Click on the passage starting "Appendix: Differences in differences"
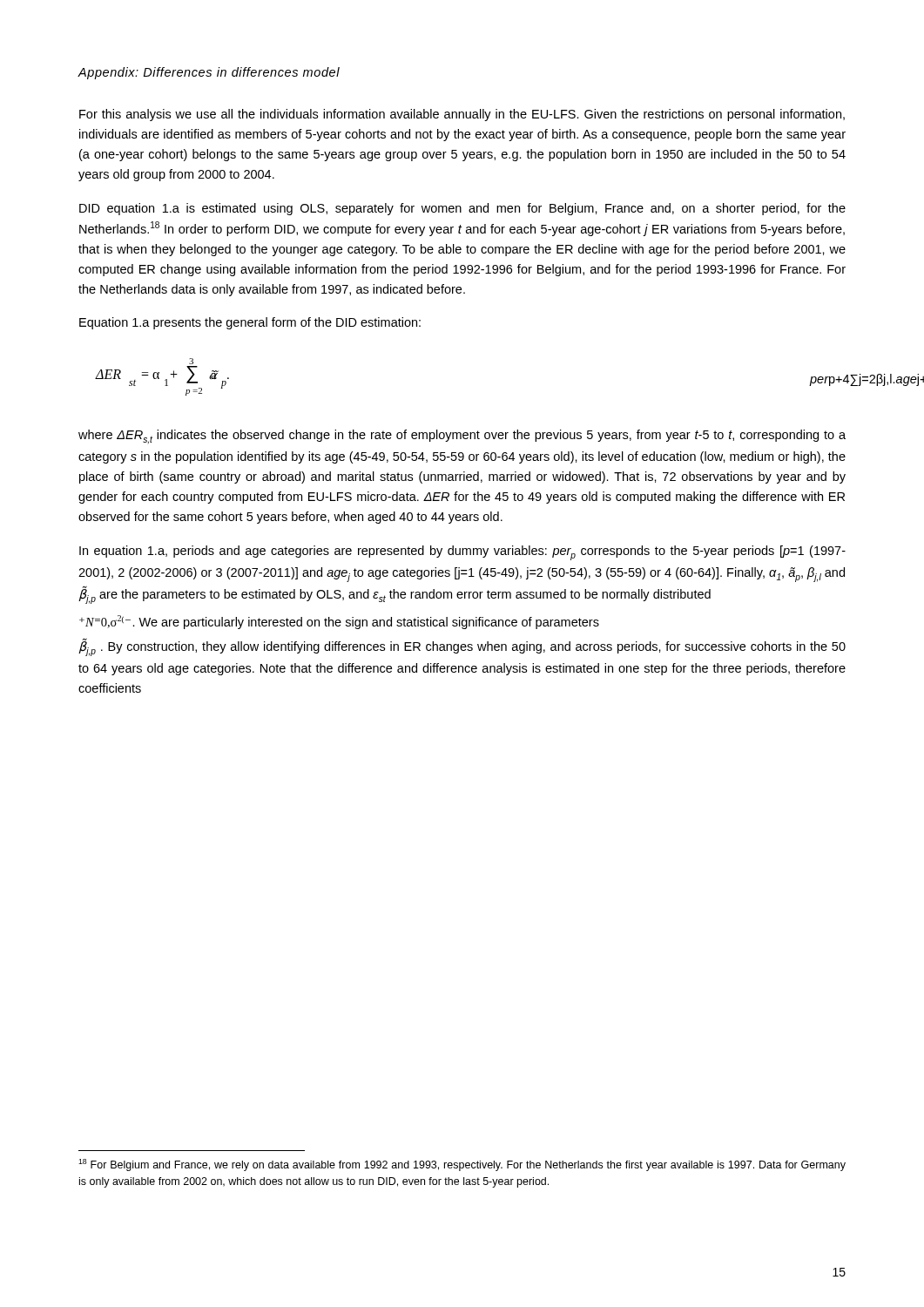The width and height of the screenshot is (924, 1307). 209,72
